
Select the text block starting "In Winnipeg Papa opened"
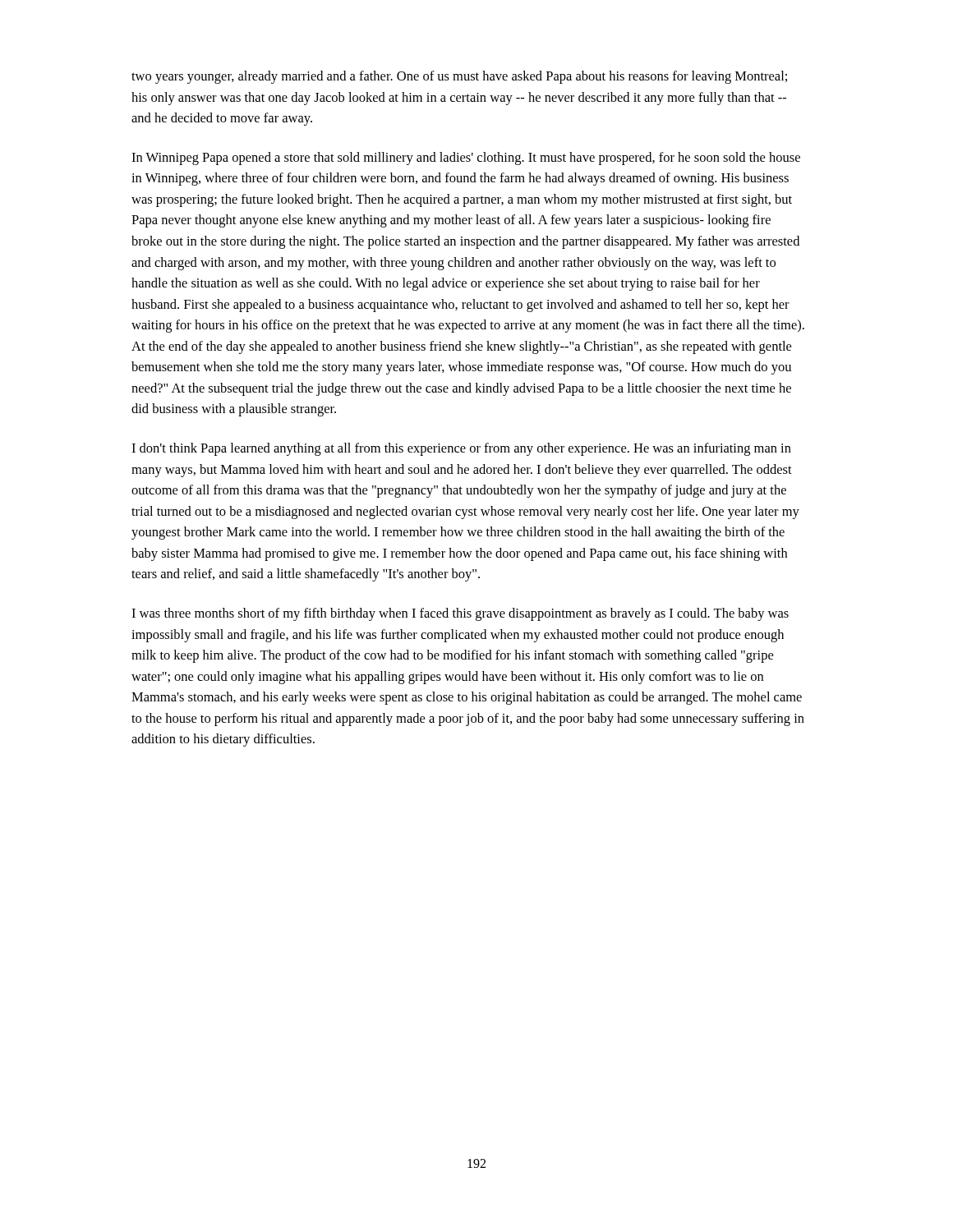coord(468,283)
